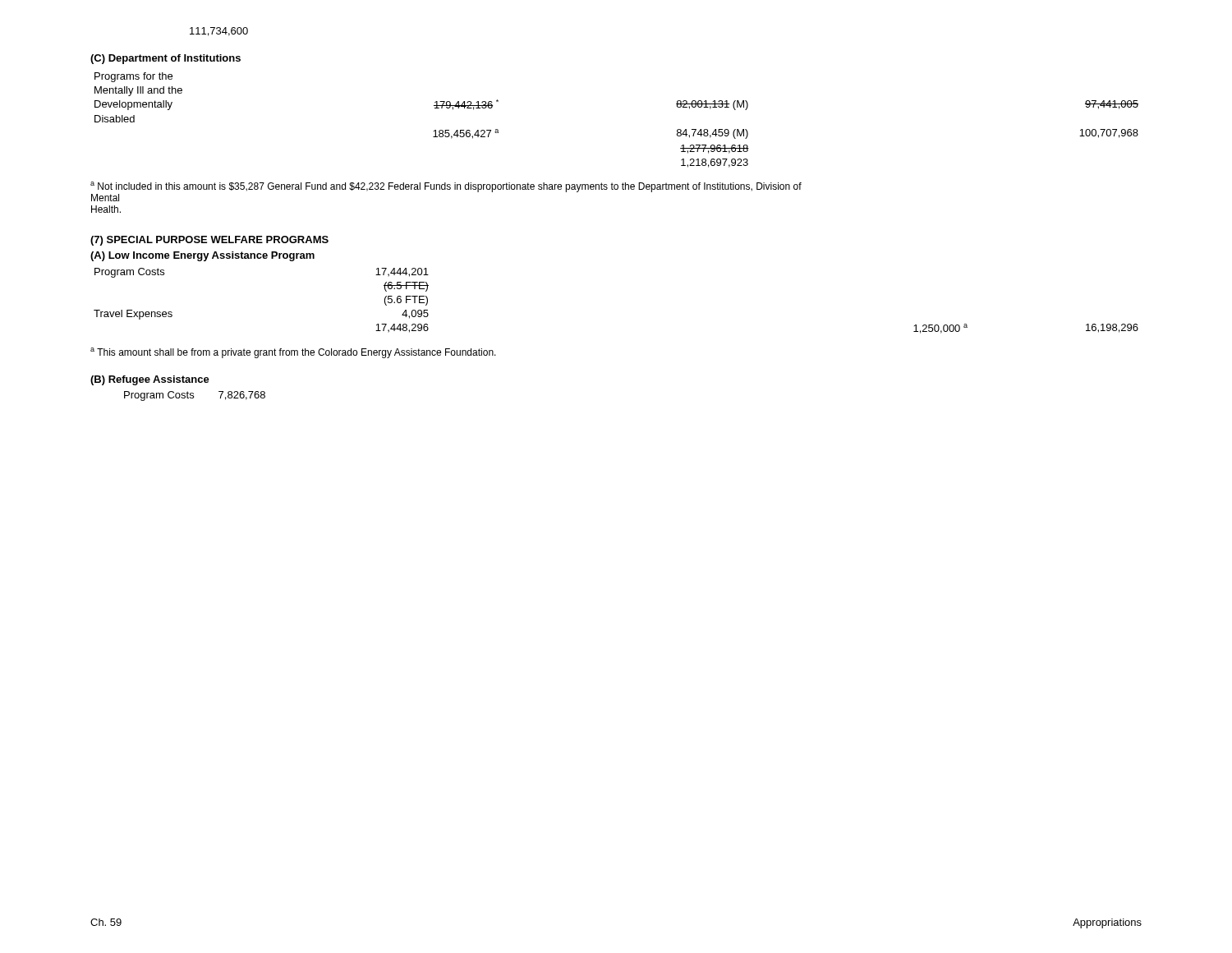Navigate to the text block starting "a Not included in"
Image resolution: width=1232 pixels, height=953 pixels.
point(446,197)
